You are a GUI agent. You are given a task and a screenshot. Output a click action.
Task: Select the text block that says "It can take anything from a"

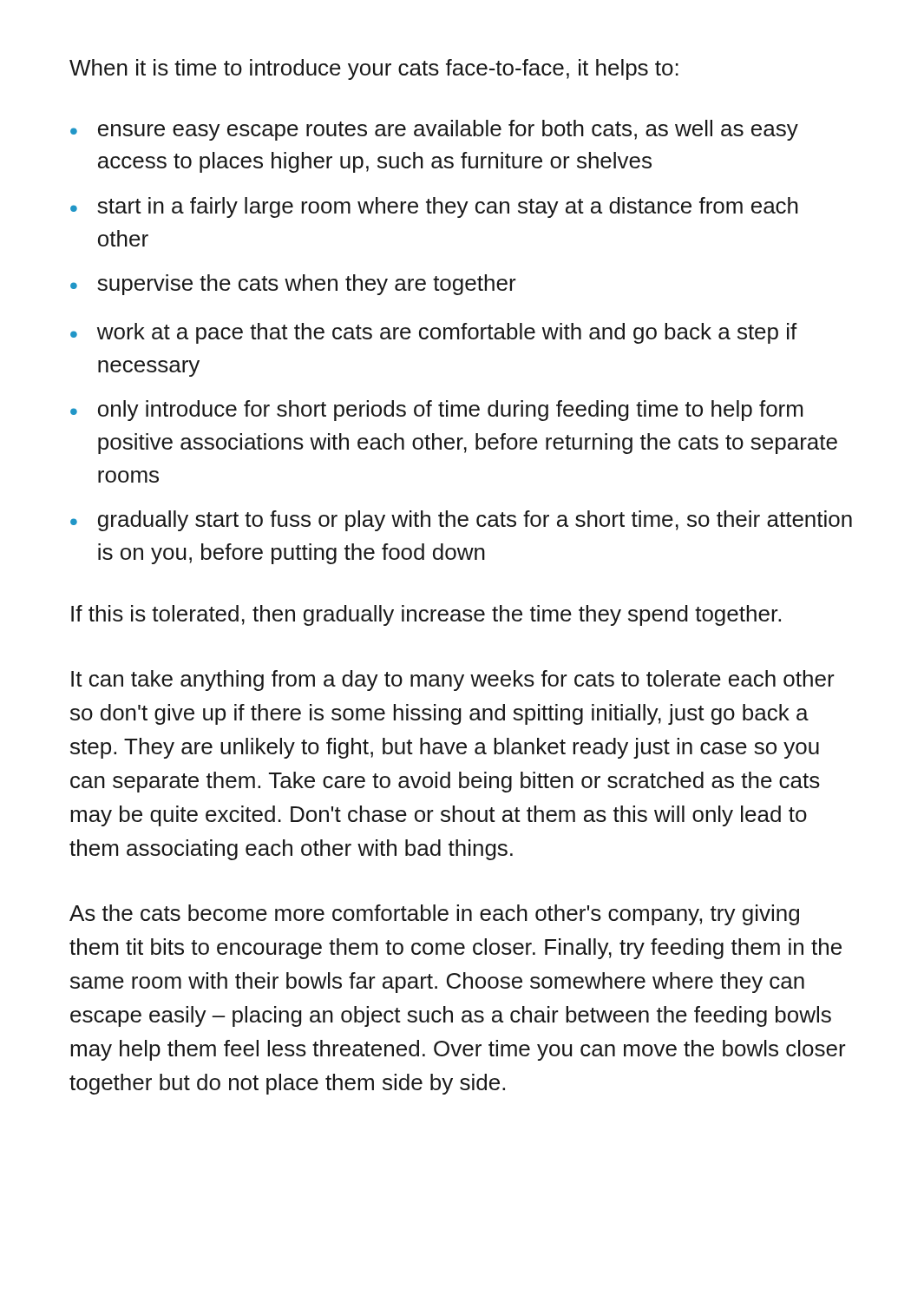[x=452, y=763]
